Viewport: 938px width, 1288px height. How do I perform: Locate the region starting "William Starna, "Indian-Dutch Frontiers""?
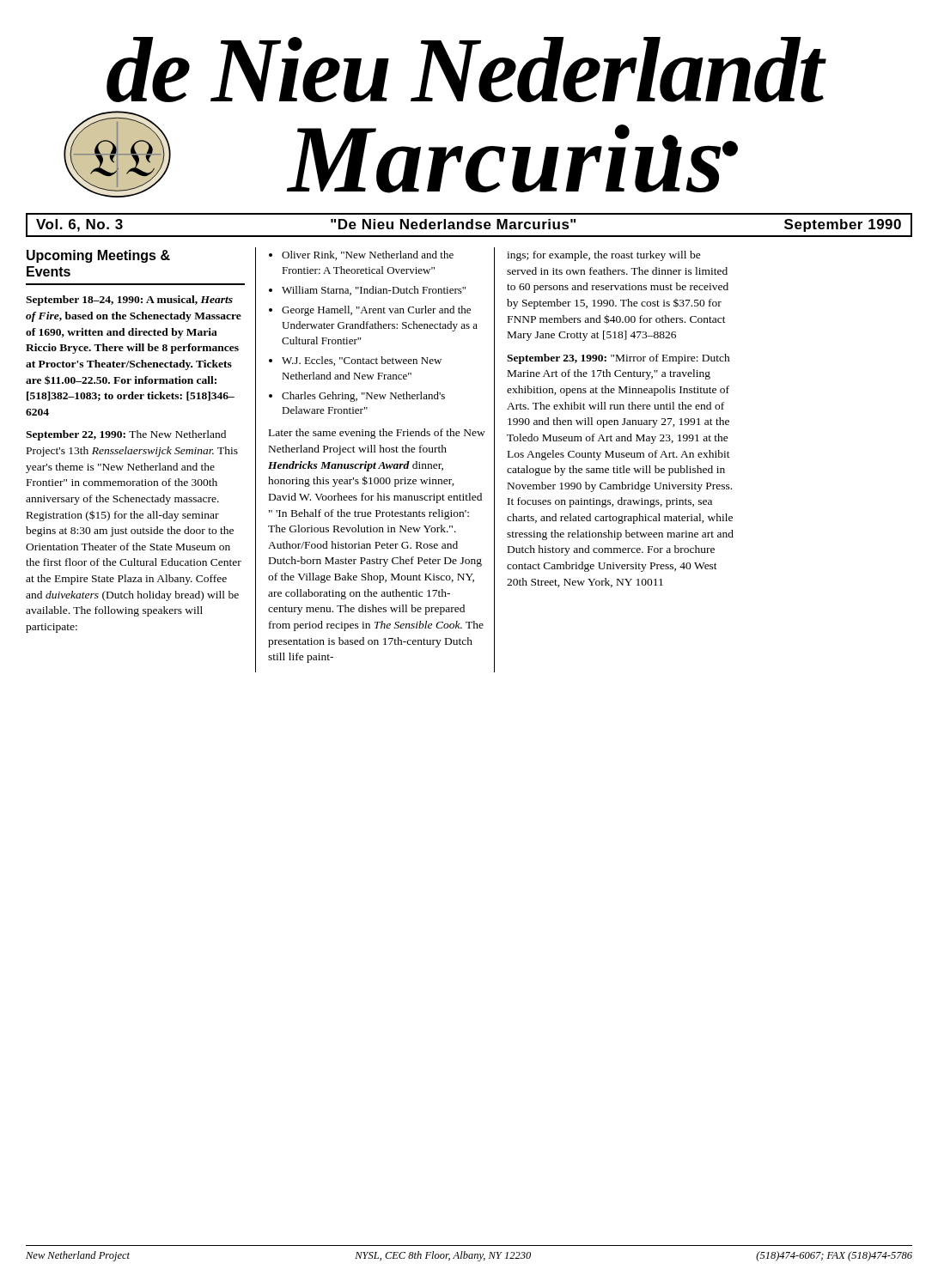tap(374, 290)
